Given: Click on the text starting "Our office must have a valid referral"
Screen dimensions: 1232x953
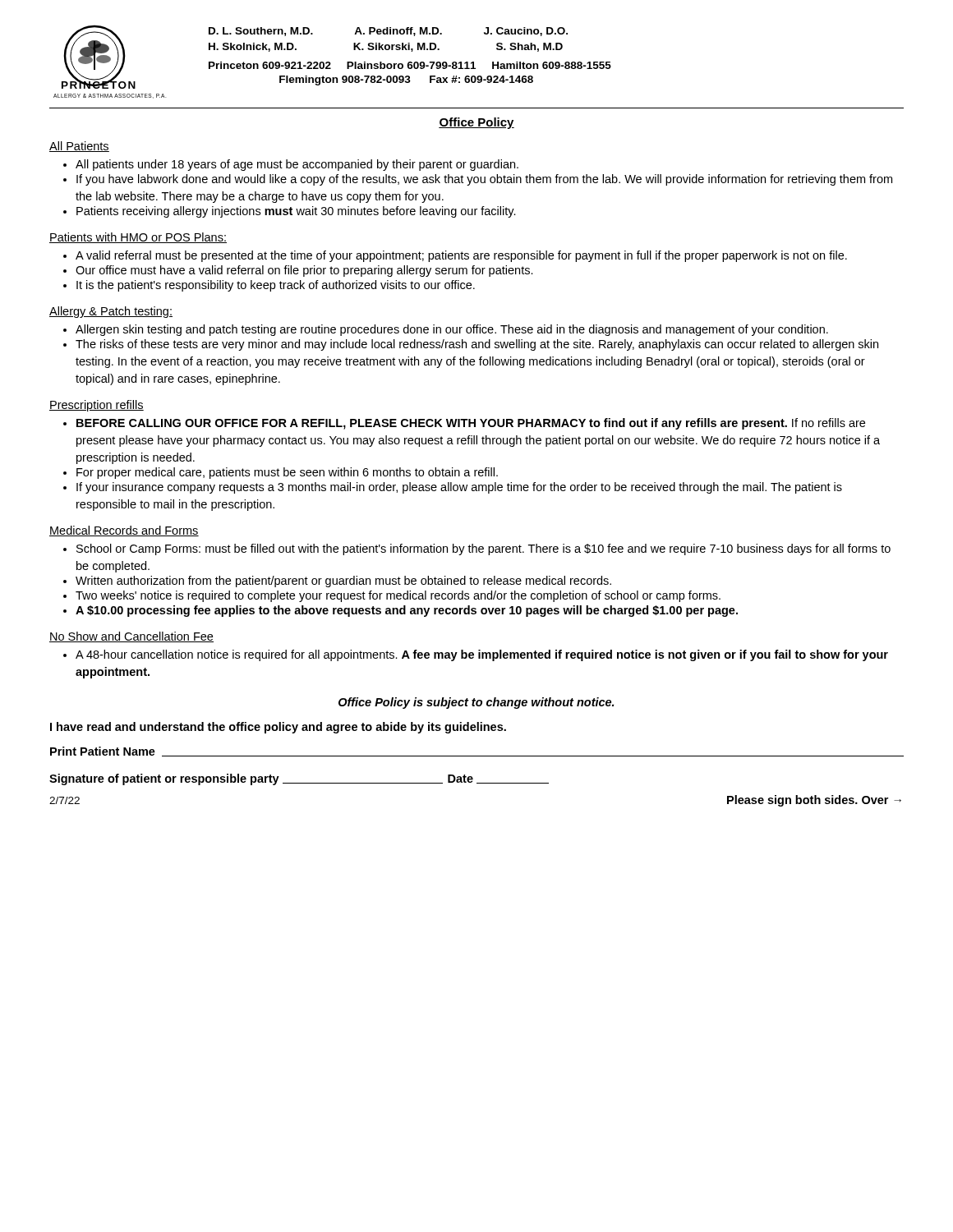Looking at the screenshot, I should (476, 271).
